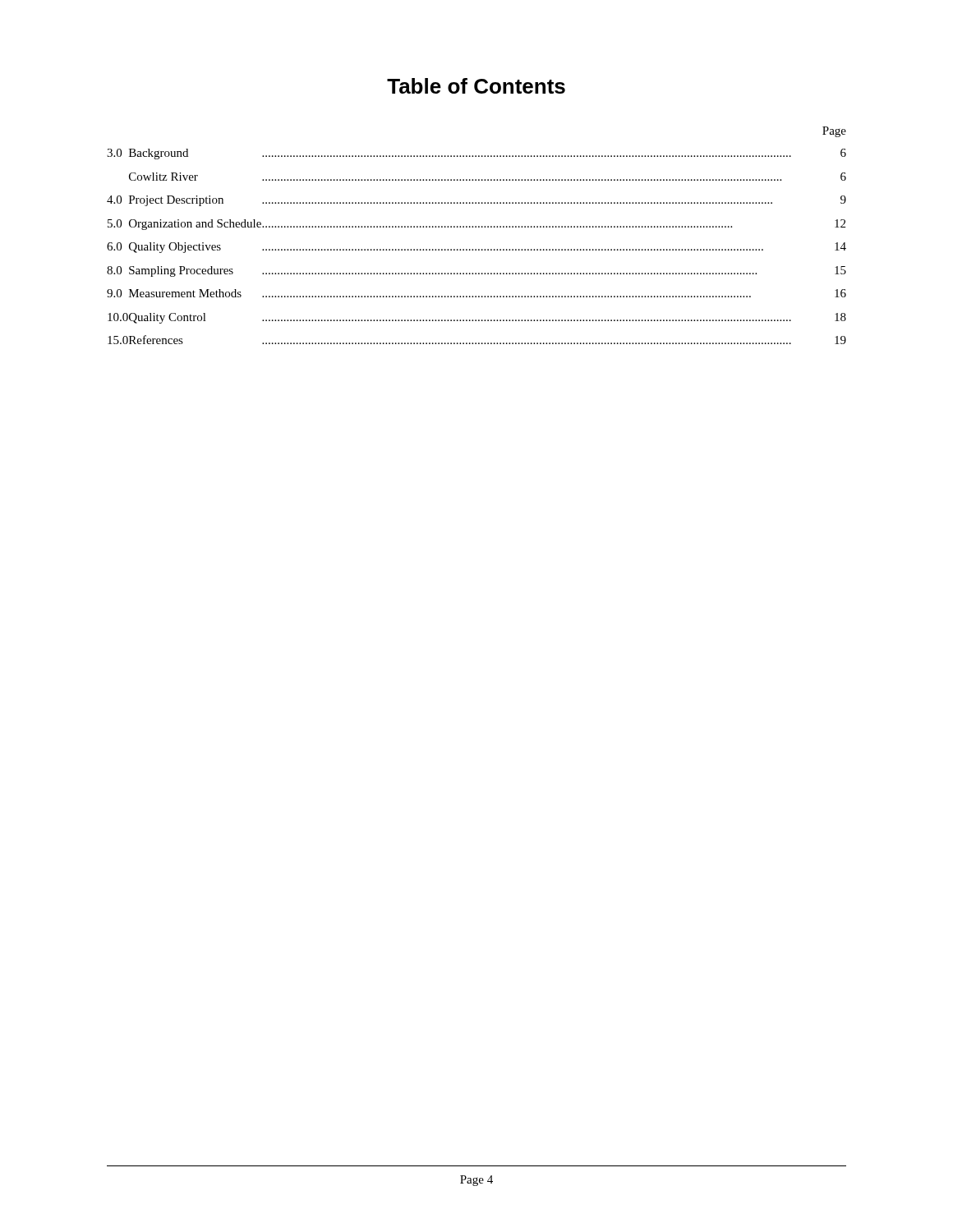Locate the text "6.0 Quality Objectives"
Image resolution: width=953 pixels, height=1232 pixels.
coord(476,247)
